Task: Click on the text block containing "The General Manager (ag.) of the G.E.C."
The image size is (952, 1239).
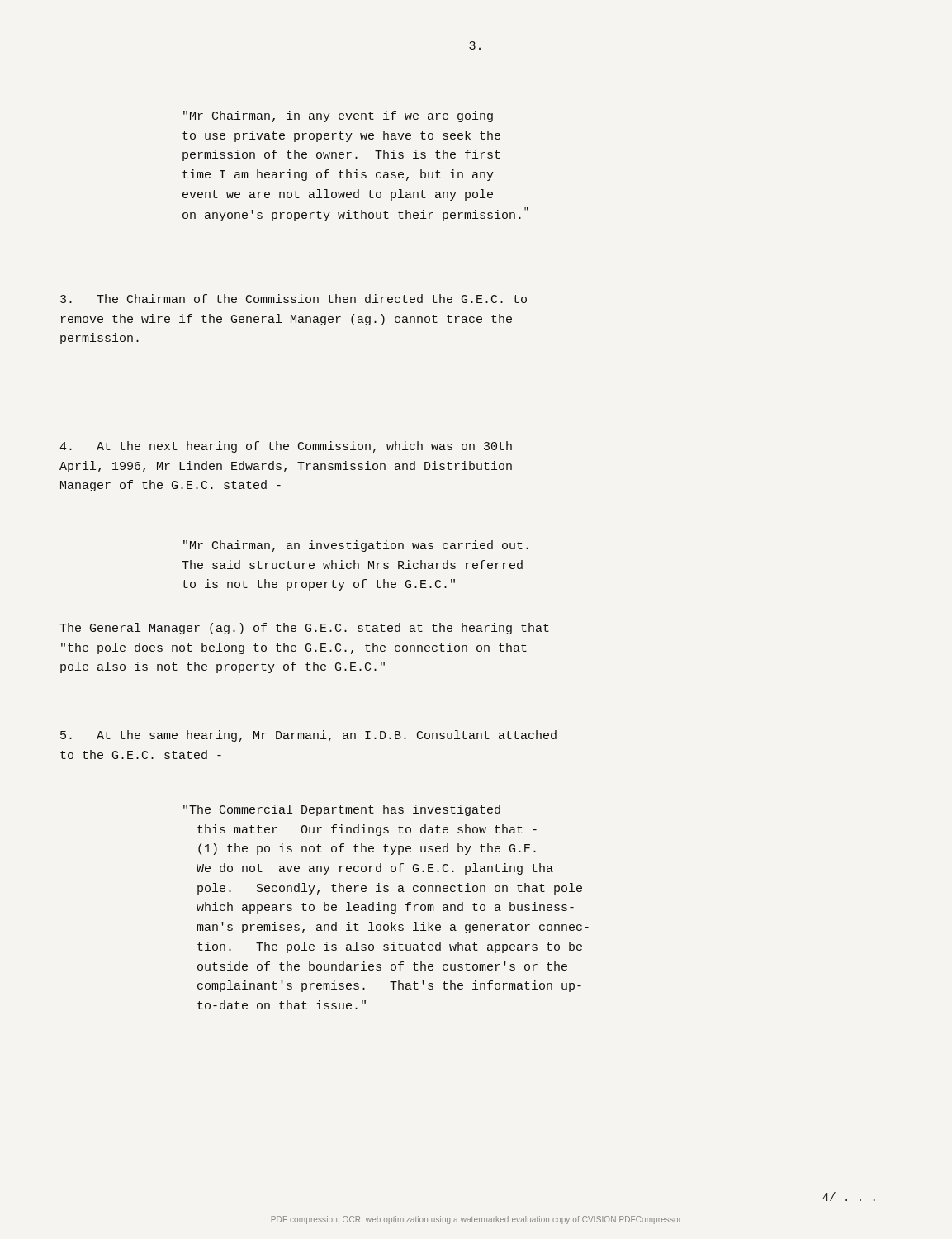Action: [x=305, y=649]
